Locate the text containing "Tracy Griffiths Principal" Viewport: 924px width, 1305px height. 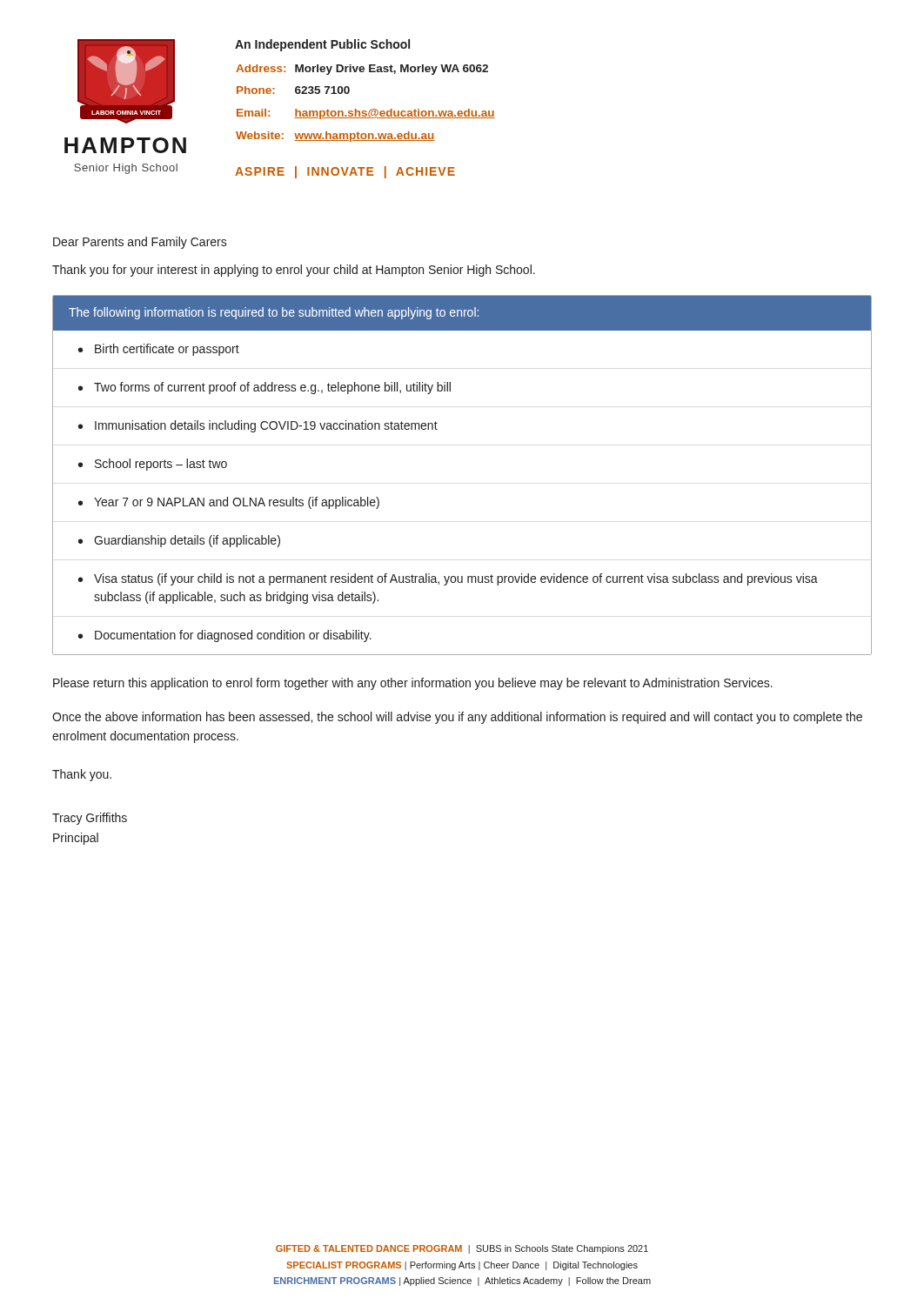90,828
